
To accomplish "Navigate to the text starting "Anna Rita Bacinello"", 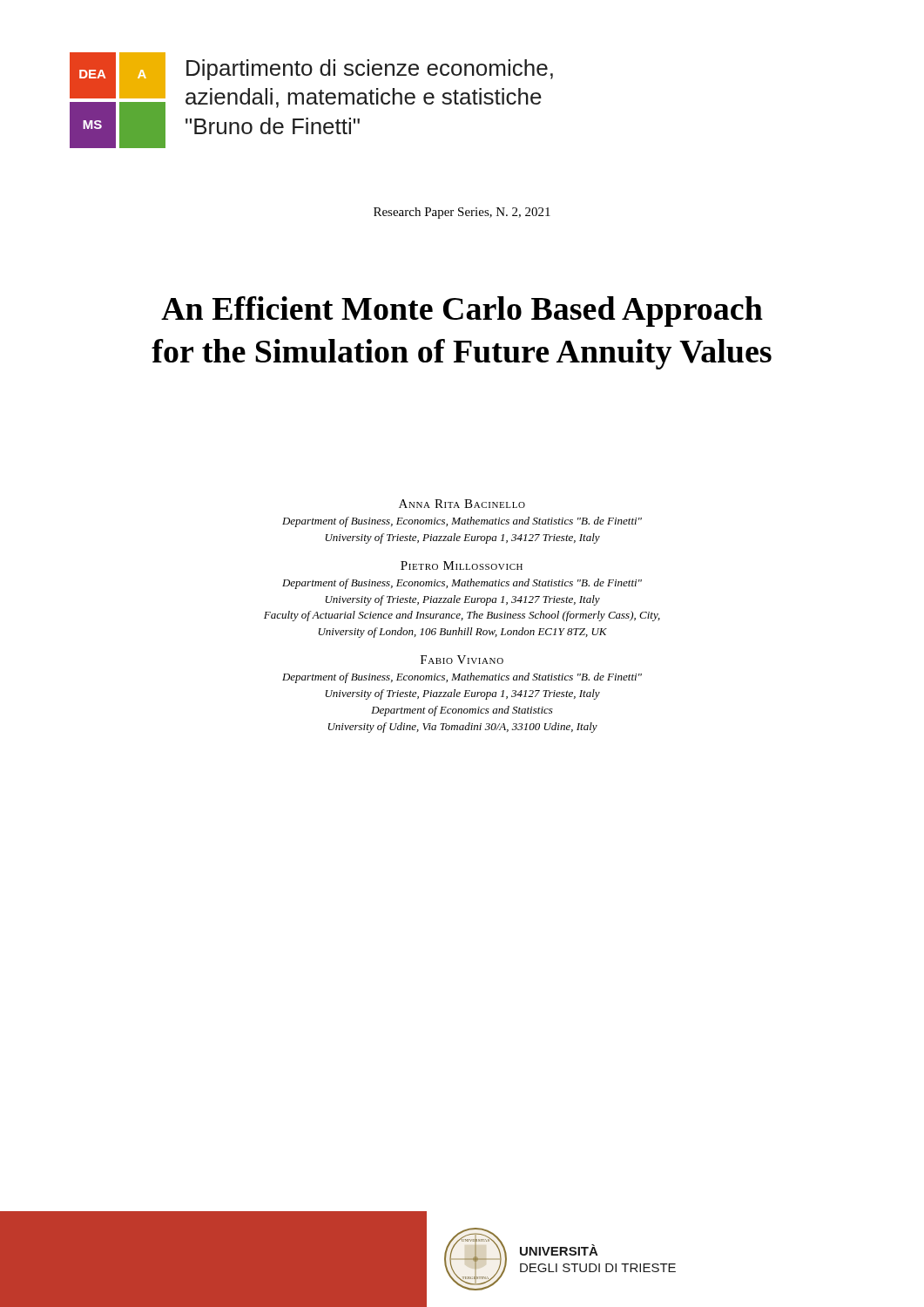I will point(462,521).
